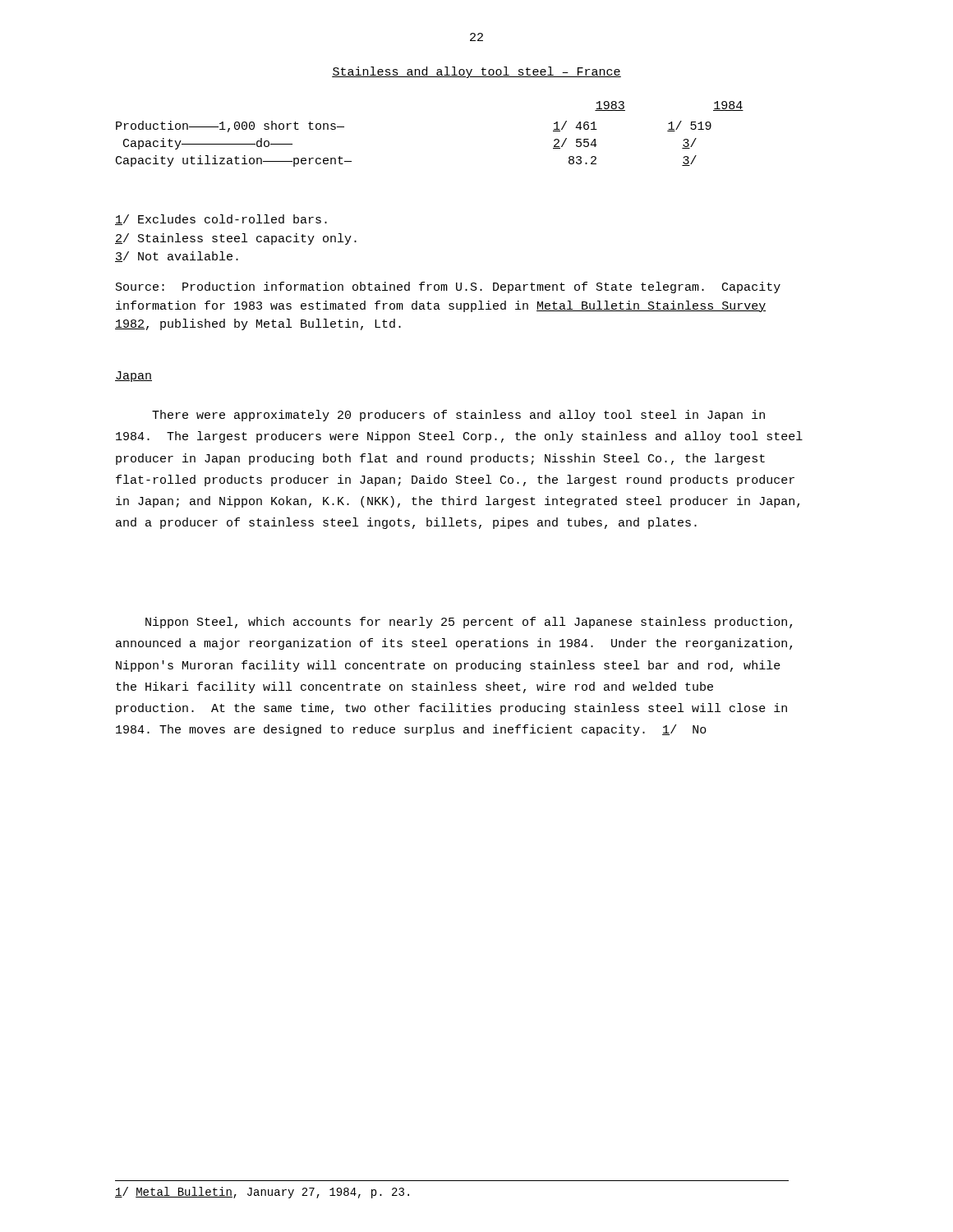
Task: Click on the section header that says "Stainless and alloy tool steel – France"
Action: tap(476, 73)
